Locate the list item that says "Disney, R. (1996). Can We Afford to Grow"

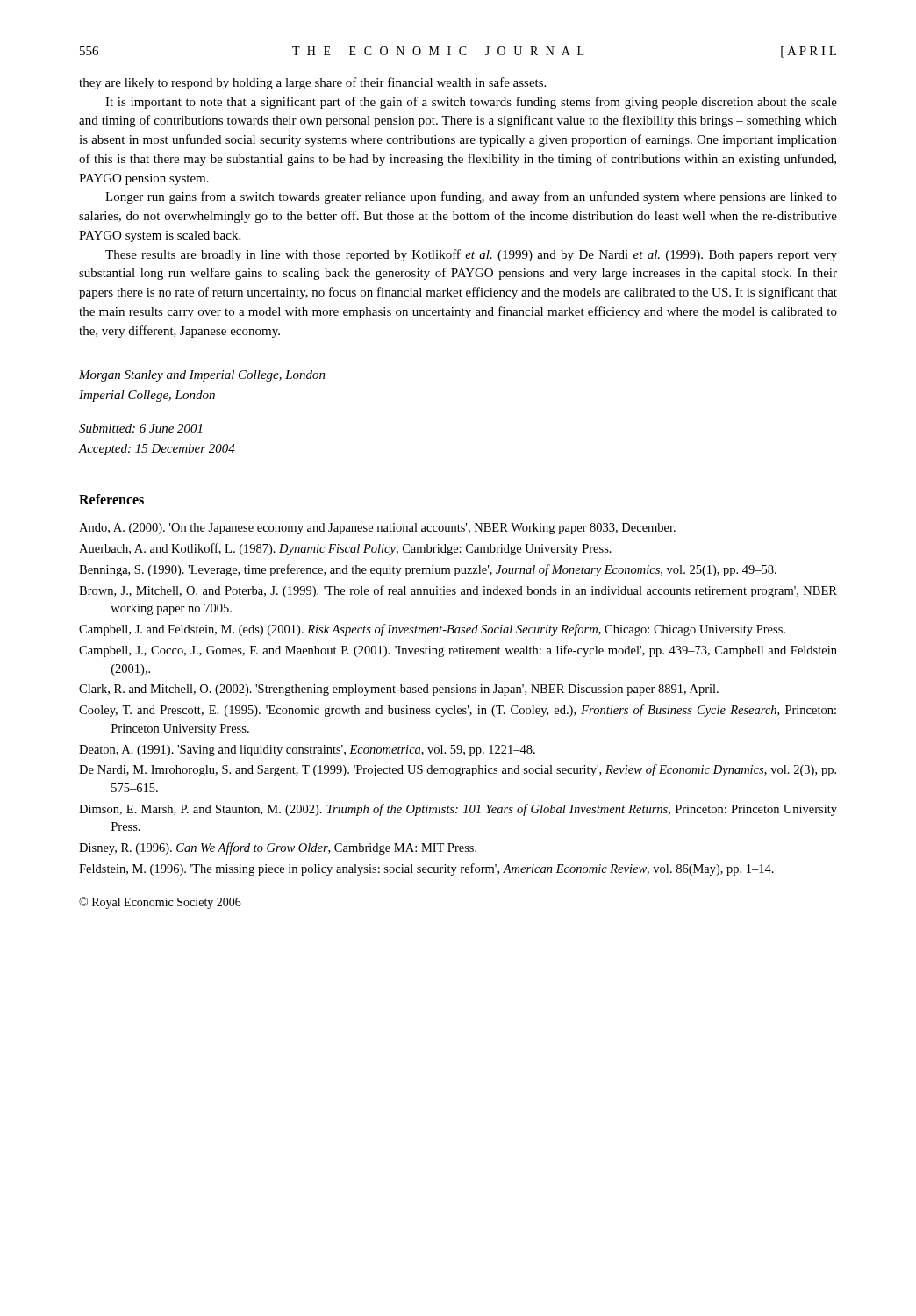coord(278,848)
